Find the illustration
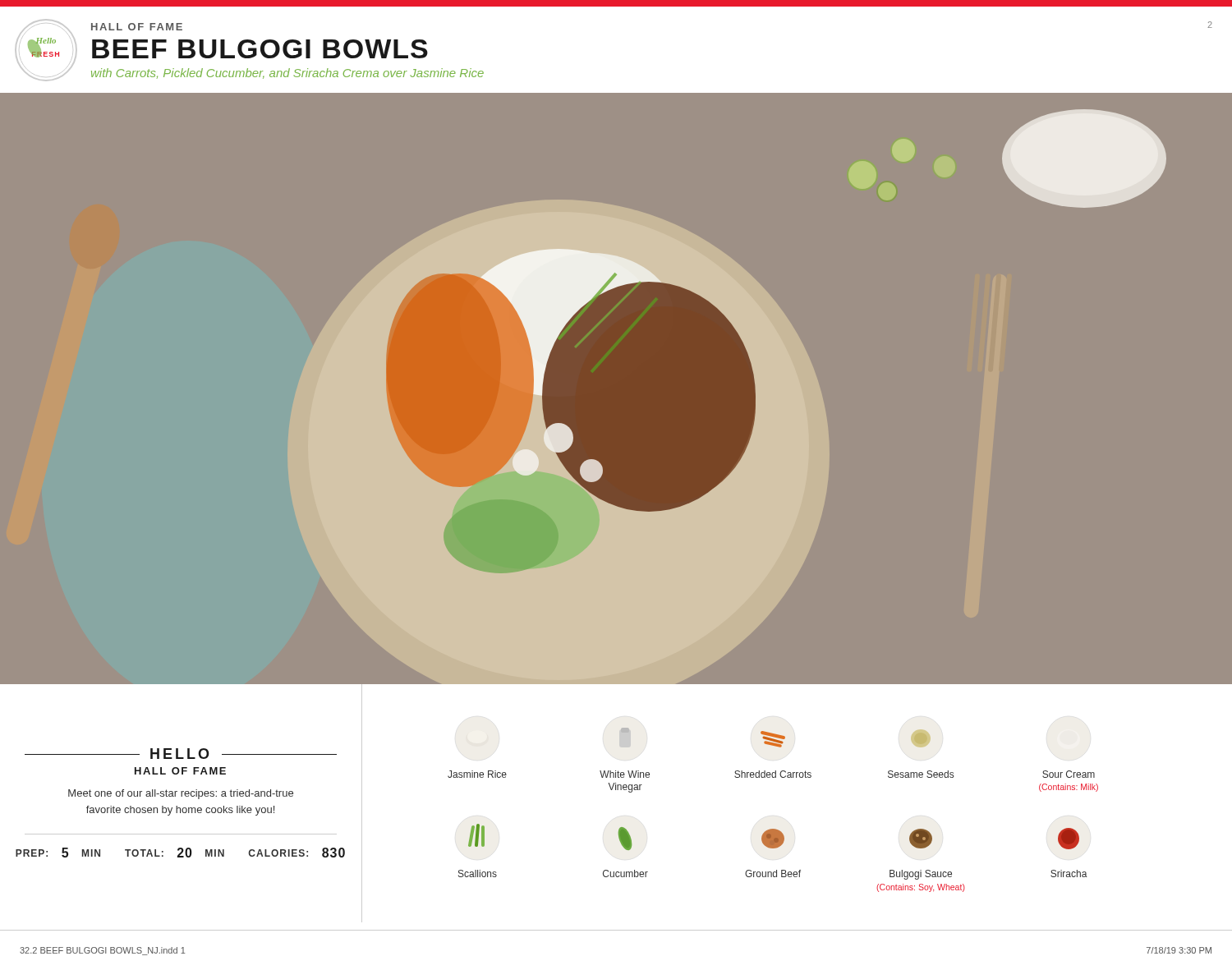Image resolution: width=1232 pixels, height=970 pixels. (797, 803)
